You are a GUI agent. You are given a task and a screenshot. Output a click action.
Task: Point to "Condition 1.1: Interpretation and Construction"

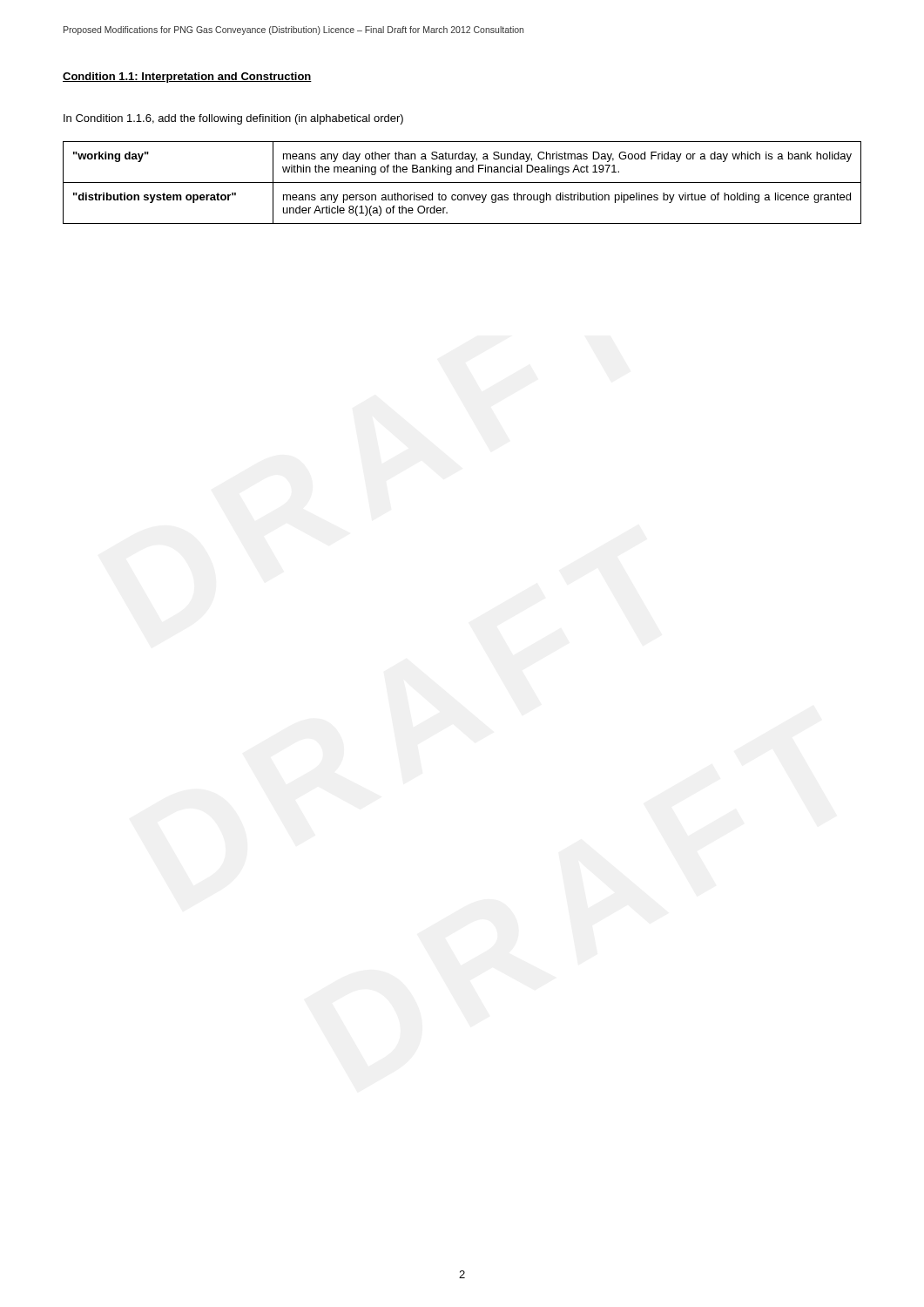[x=187, y=76]
